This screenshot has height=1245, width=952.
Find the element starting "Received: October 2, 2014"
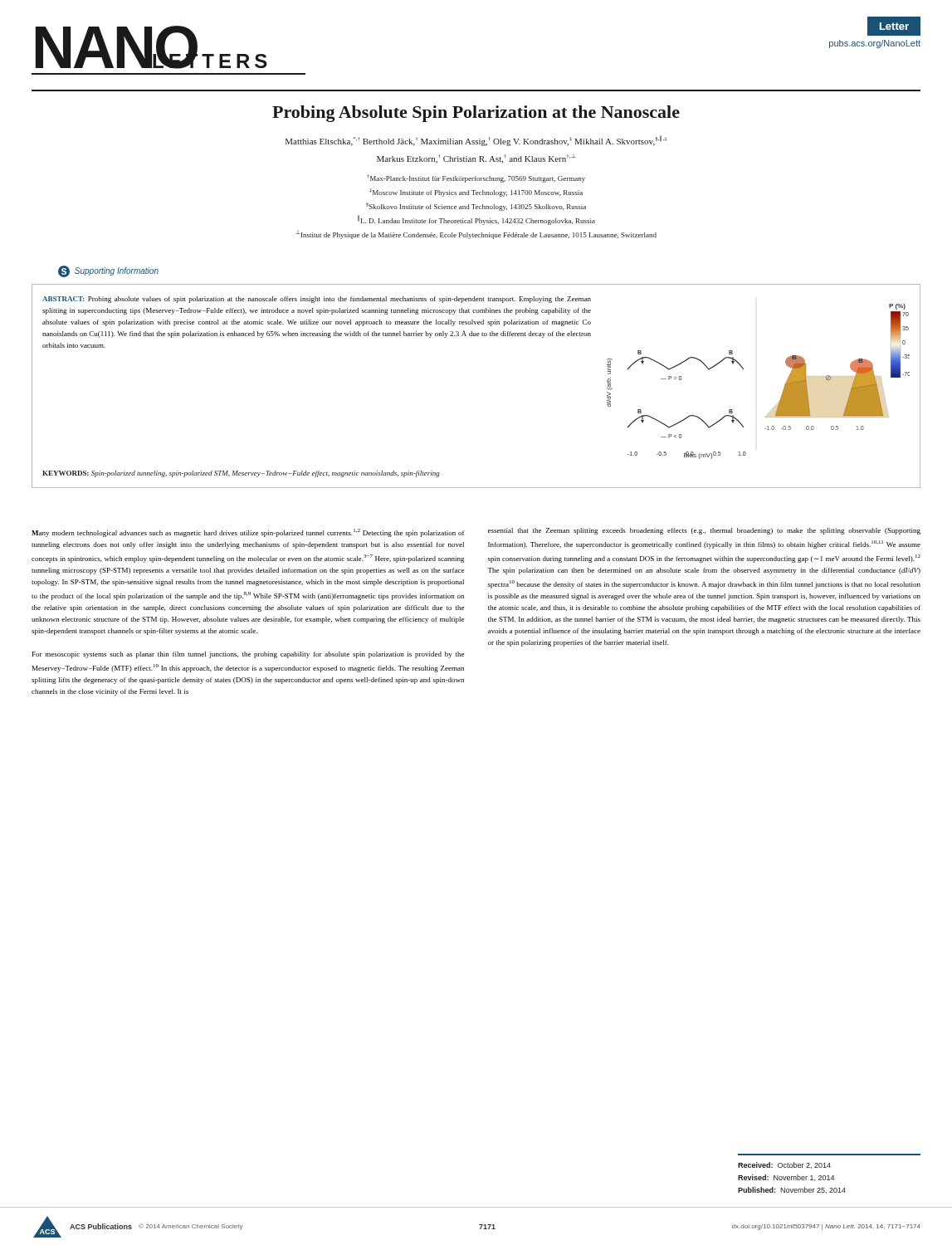(792, 1178)
